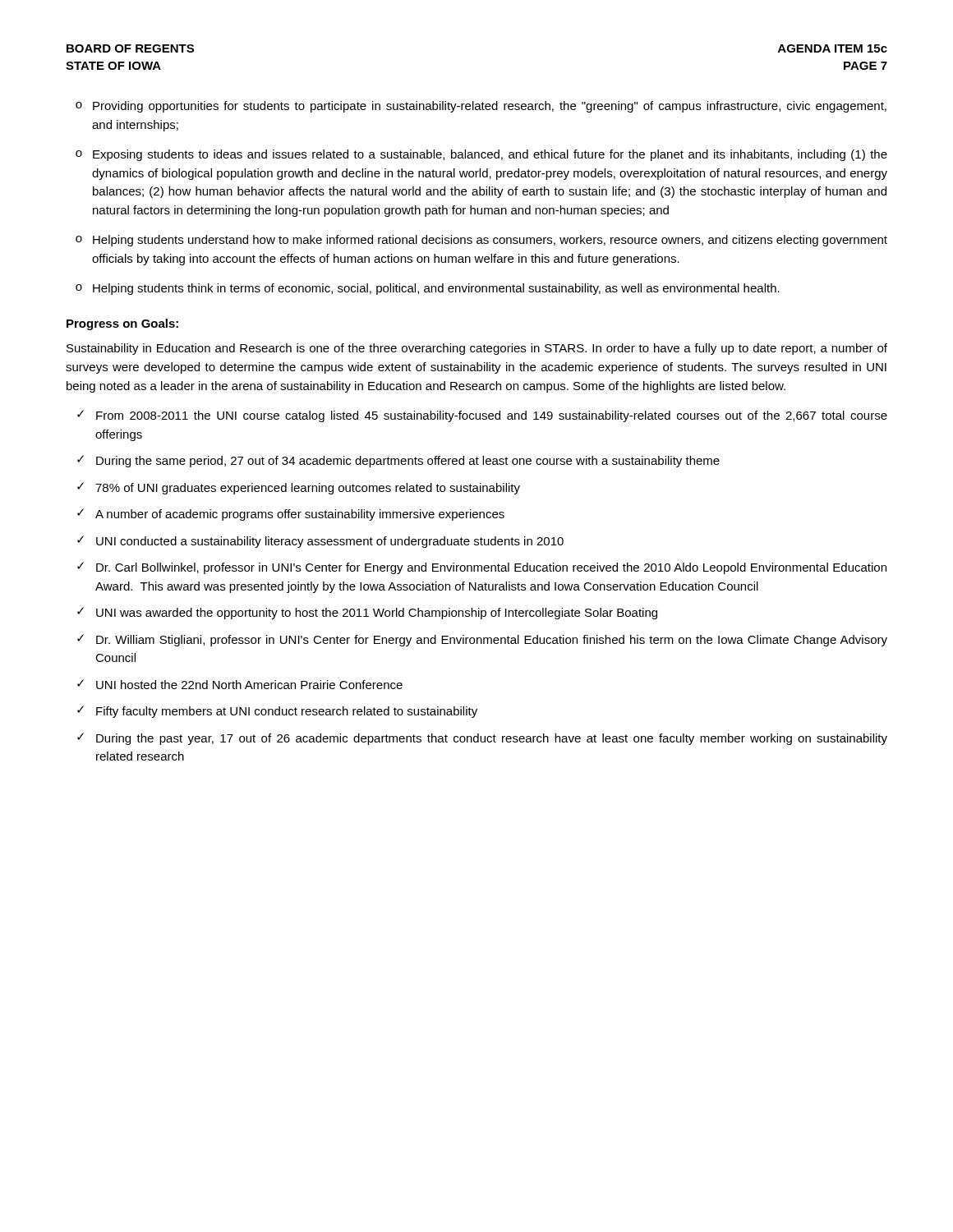Locate the passage starting "Progress on Goals:"
Image resolution: width=953 pixels, height=1232 pixels.
123,323
